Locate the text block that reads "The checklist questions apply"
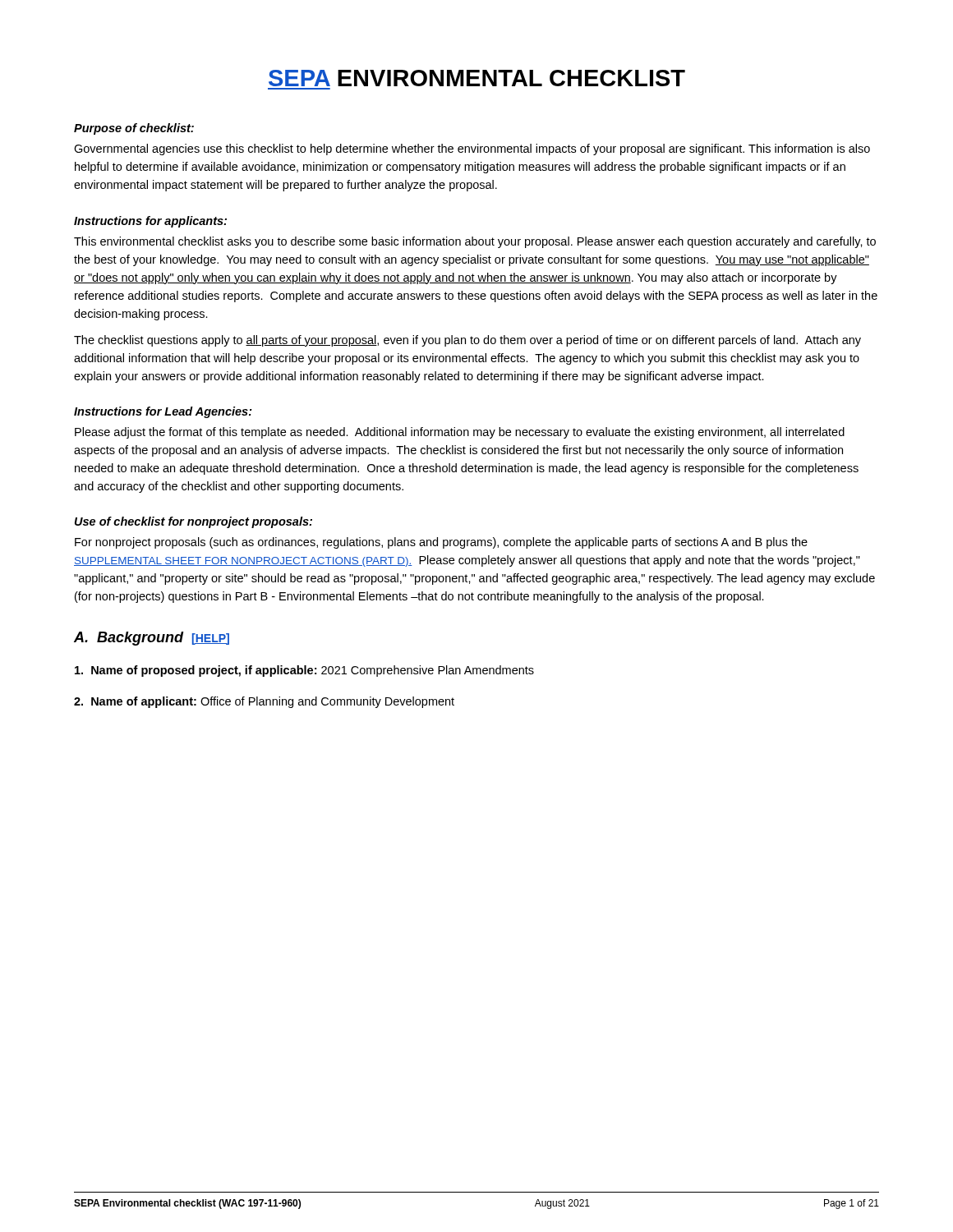 467,358
